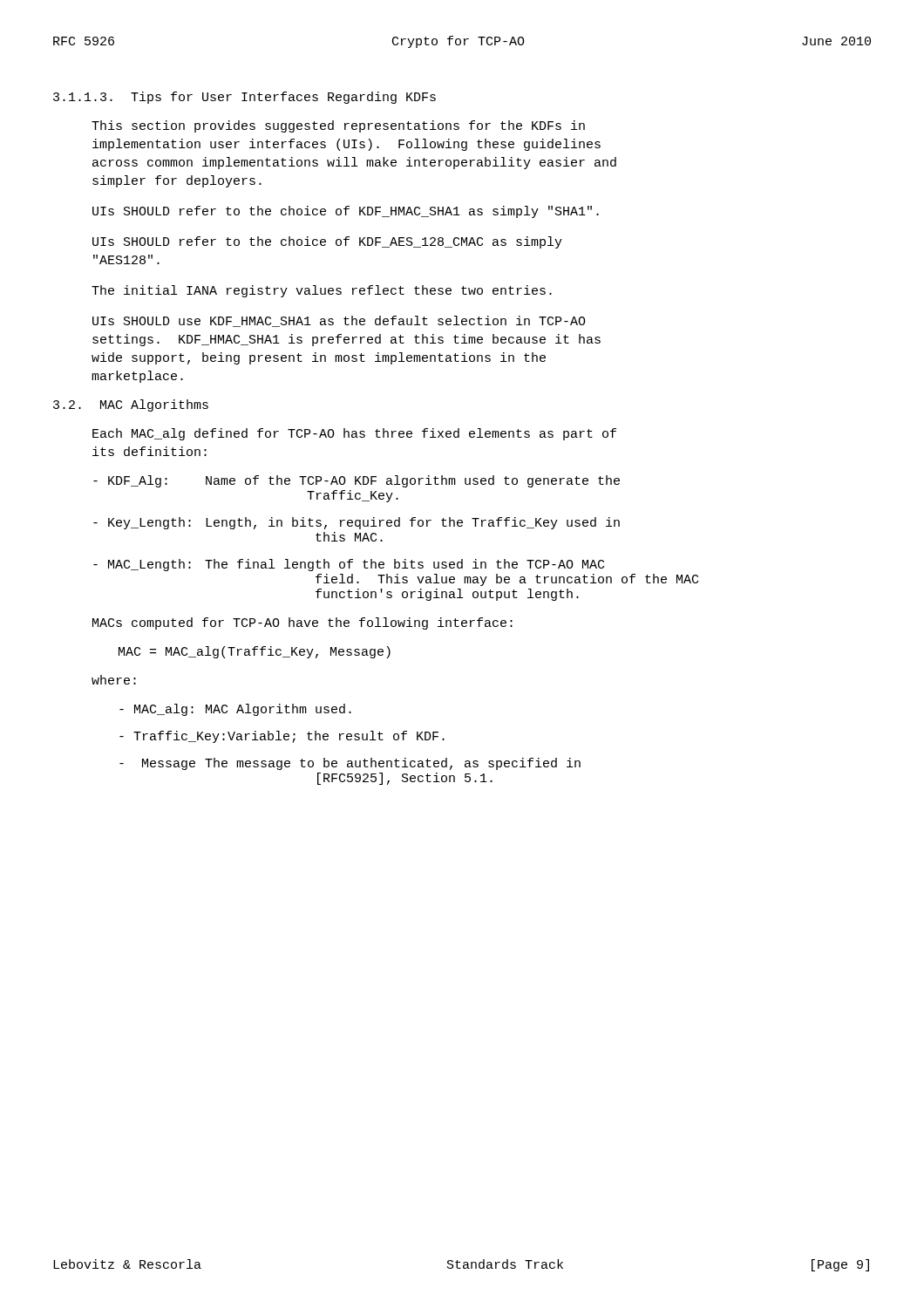Where is the passage that starts "MAC_Length: The final length of"?
The width and height of the screenshot is (924, 1308).
482,580
